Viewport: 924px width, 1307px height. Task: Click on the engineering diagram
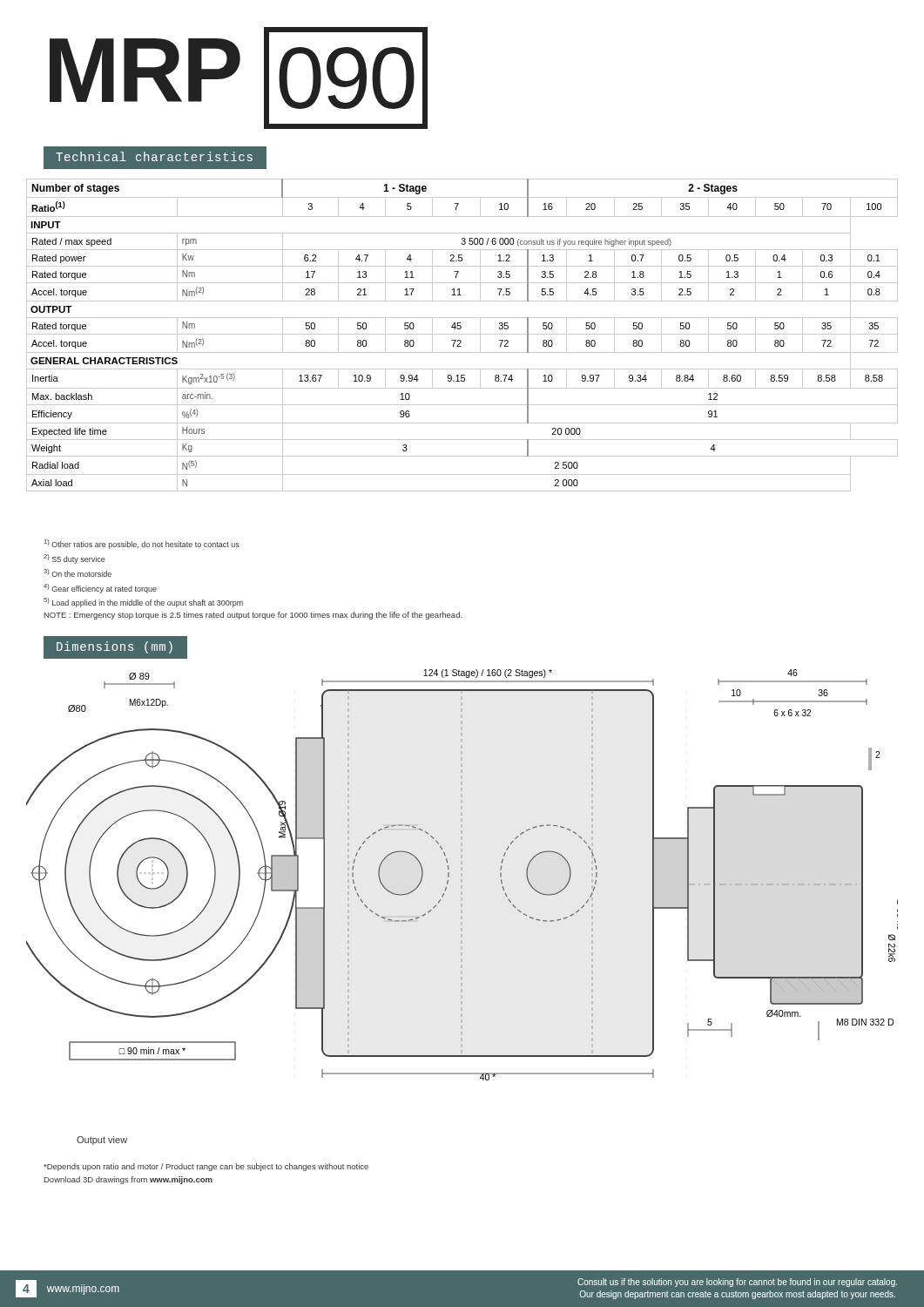click(x=462, y=901)
